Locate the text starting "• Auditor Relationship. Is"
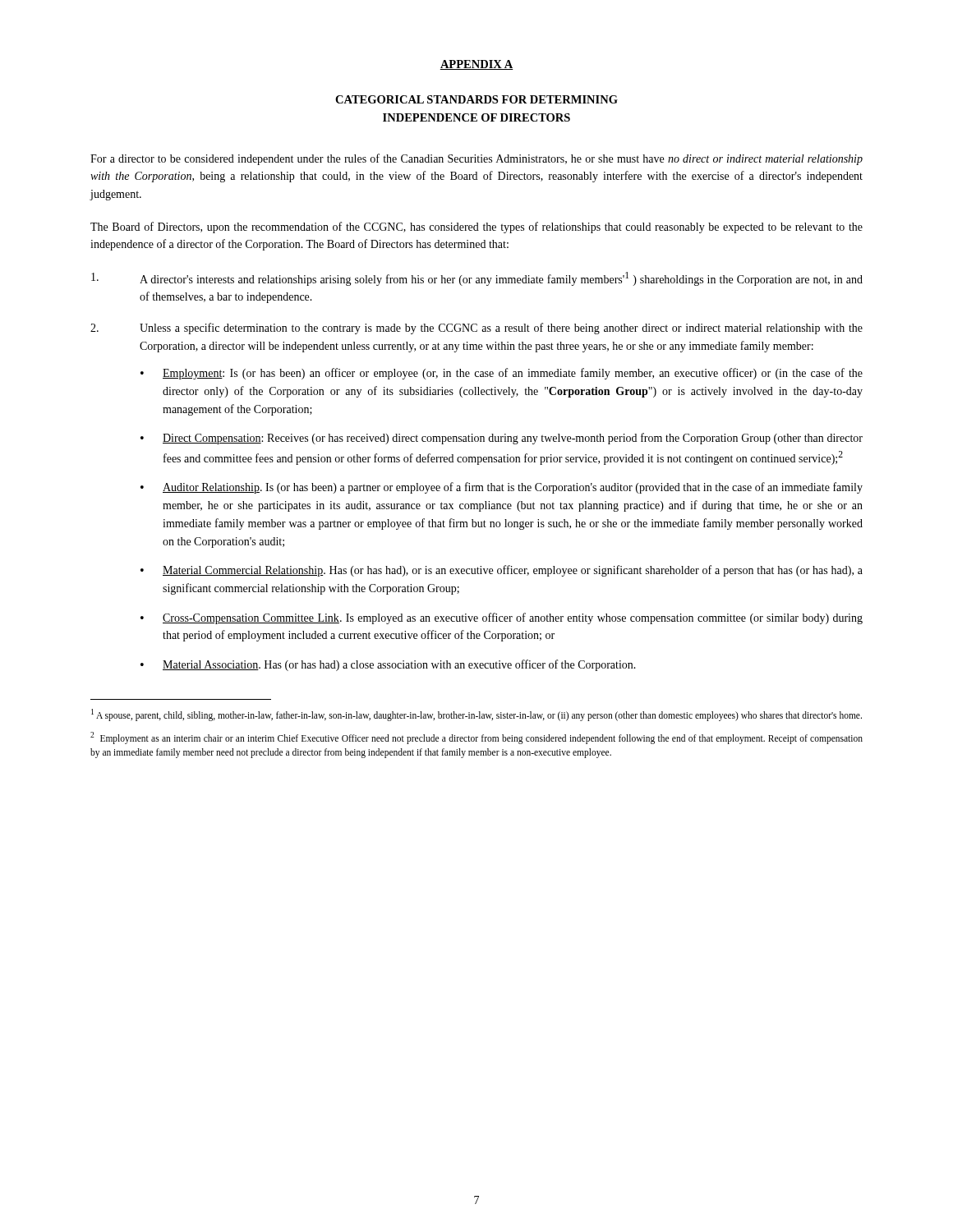Viewport: 953px width, 1232px height. pos(501,515)
